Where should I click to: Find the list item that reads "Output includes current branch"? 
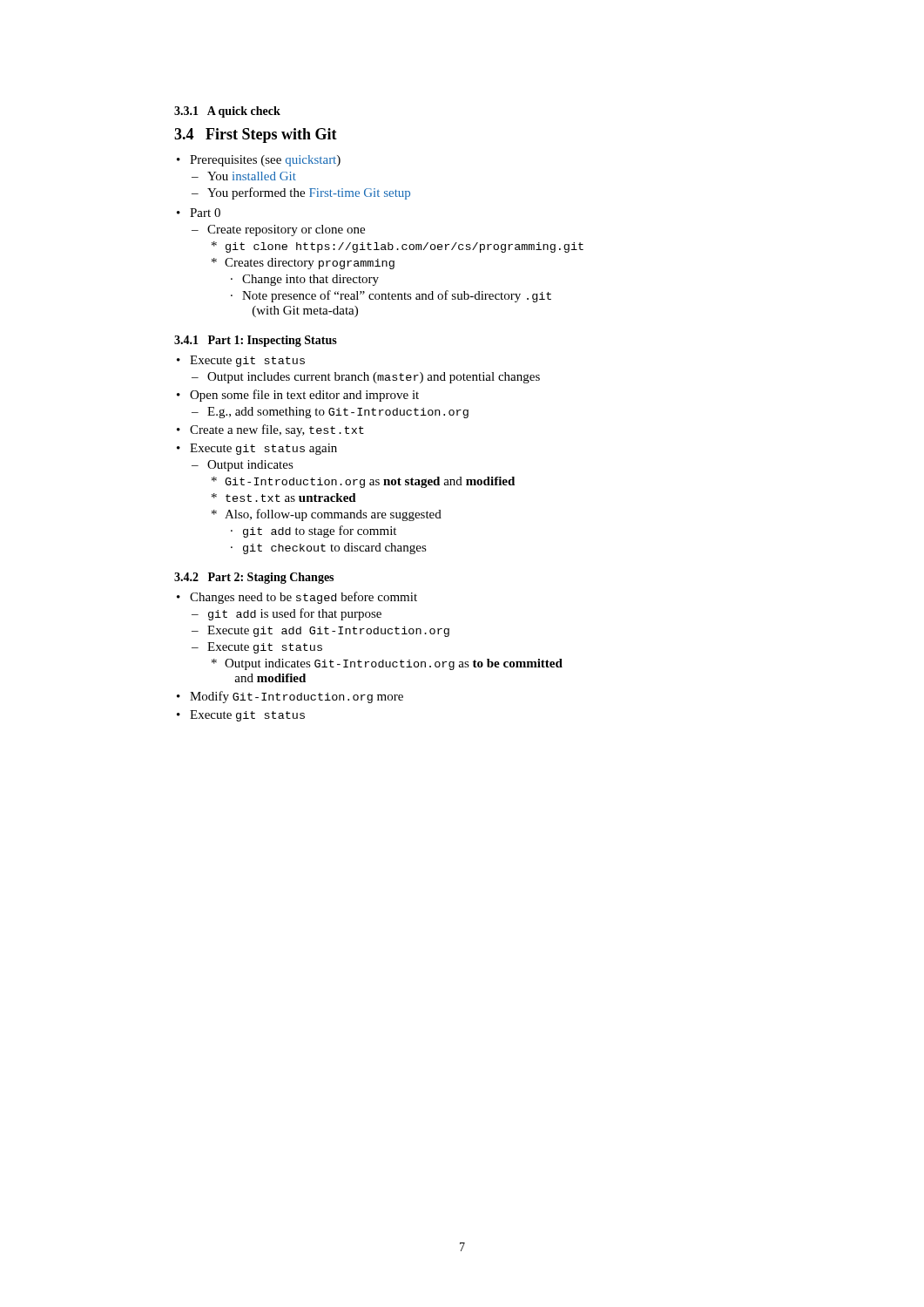click(374, 377)
